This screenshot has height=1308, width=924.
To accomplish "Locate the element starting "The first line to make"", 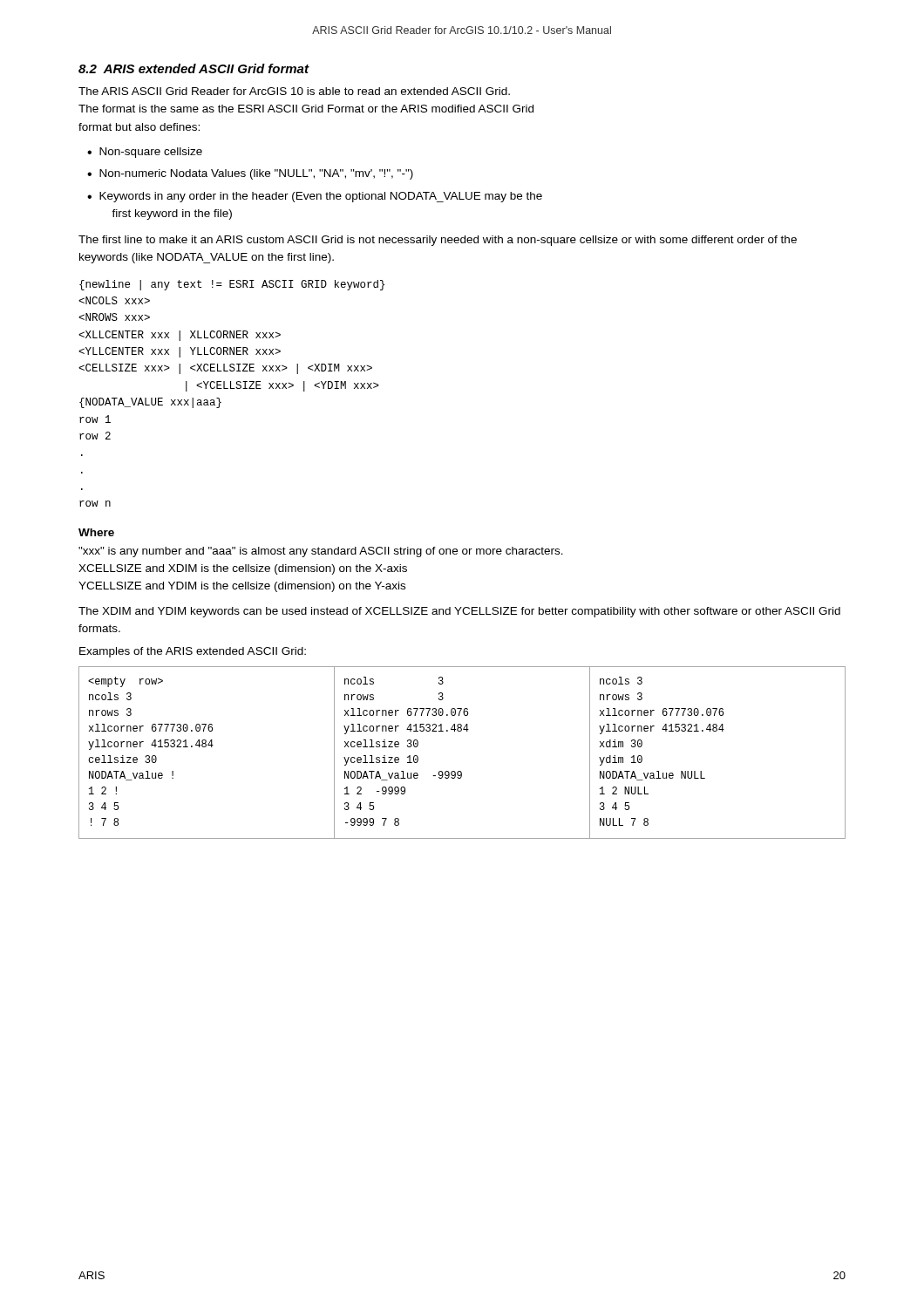I will pos(438,248).
